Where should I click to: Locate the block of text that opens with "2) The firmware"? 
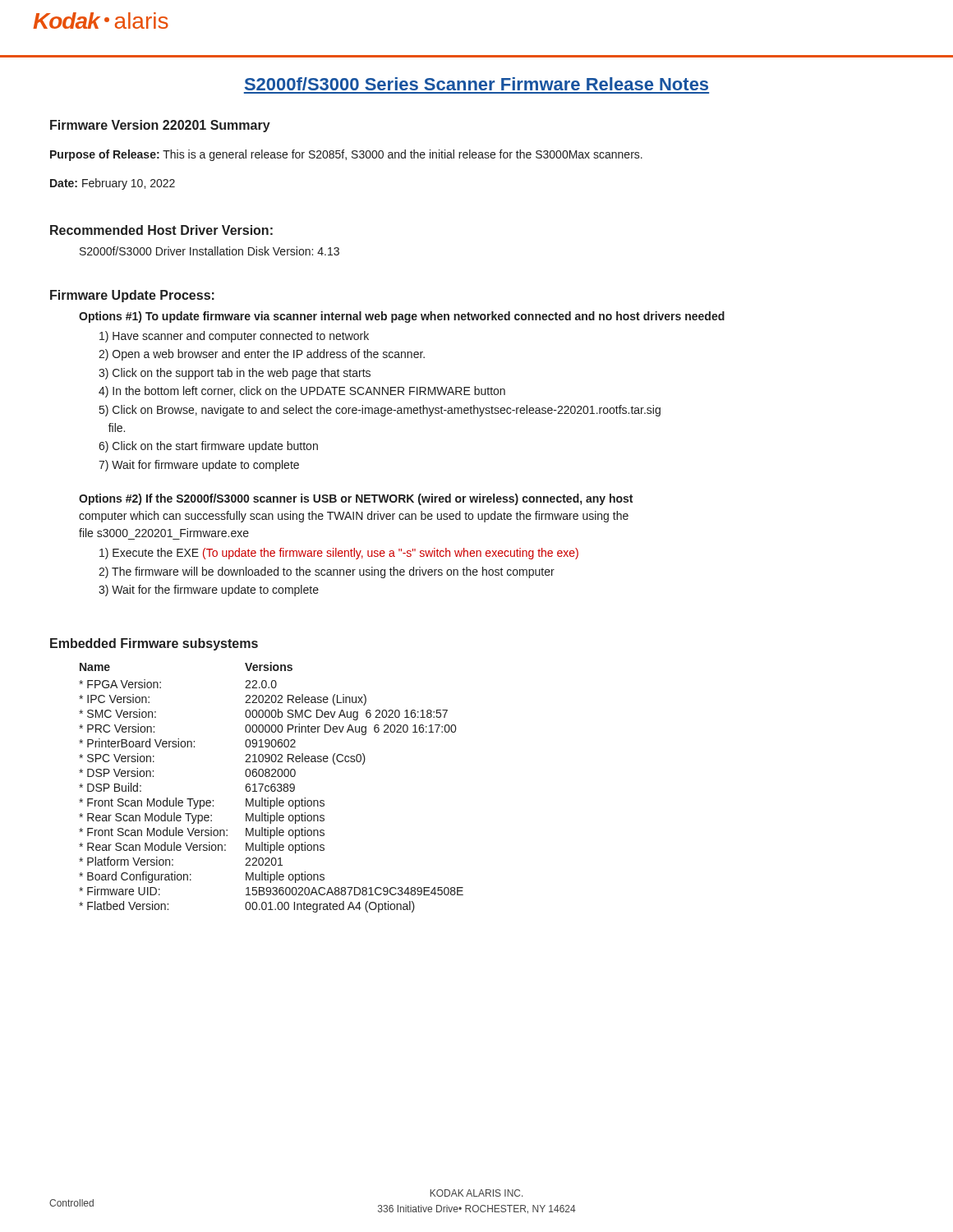click(x=326, y=571)
